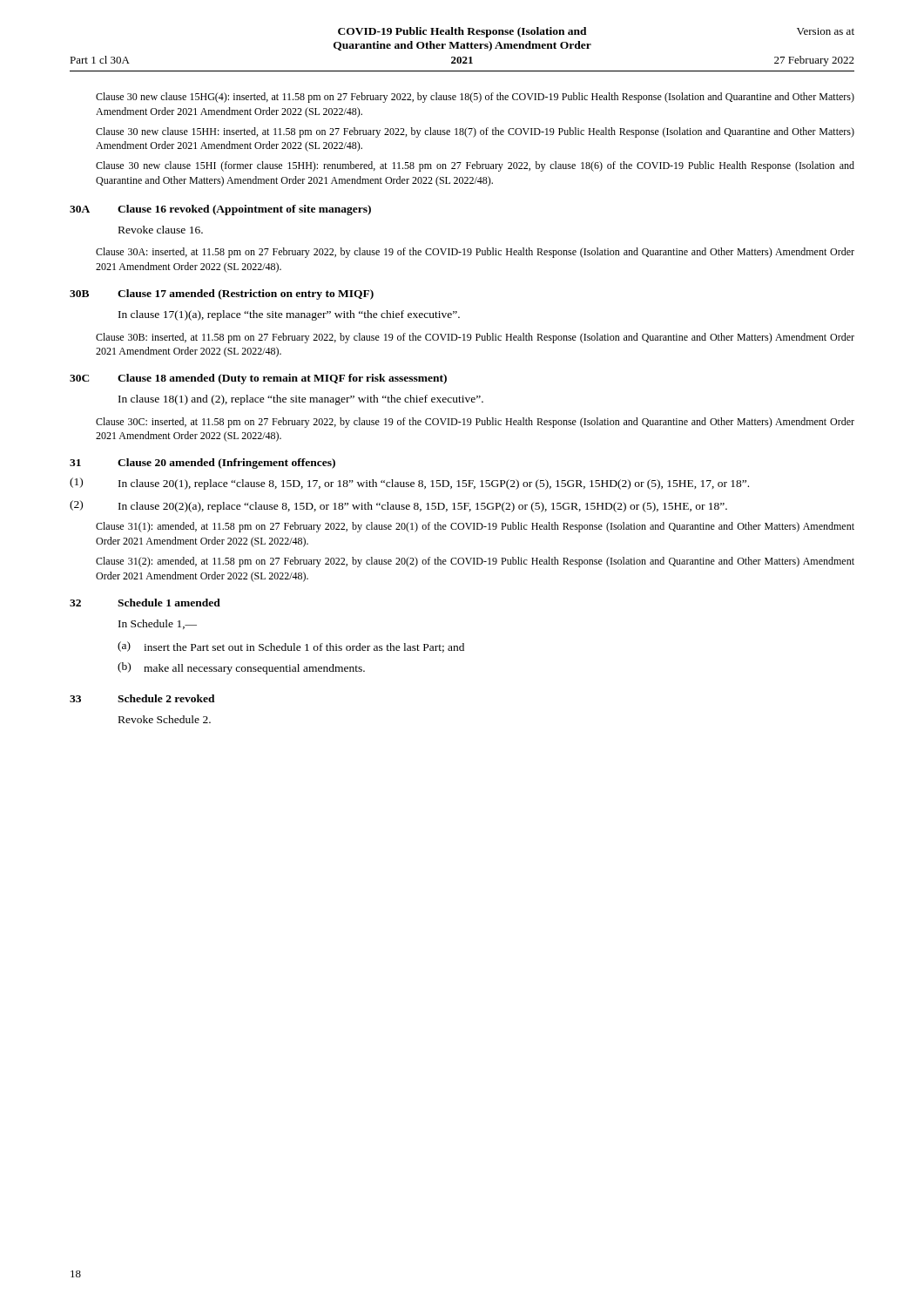Locate the section header that reads "33 Schedule 2 revoked"
Viewport: 924px width, 1307px height.
pyautogui.click(x=142, y=699)
